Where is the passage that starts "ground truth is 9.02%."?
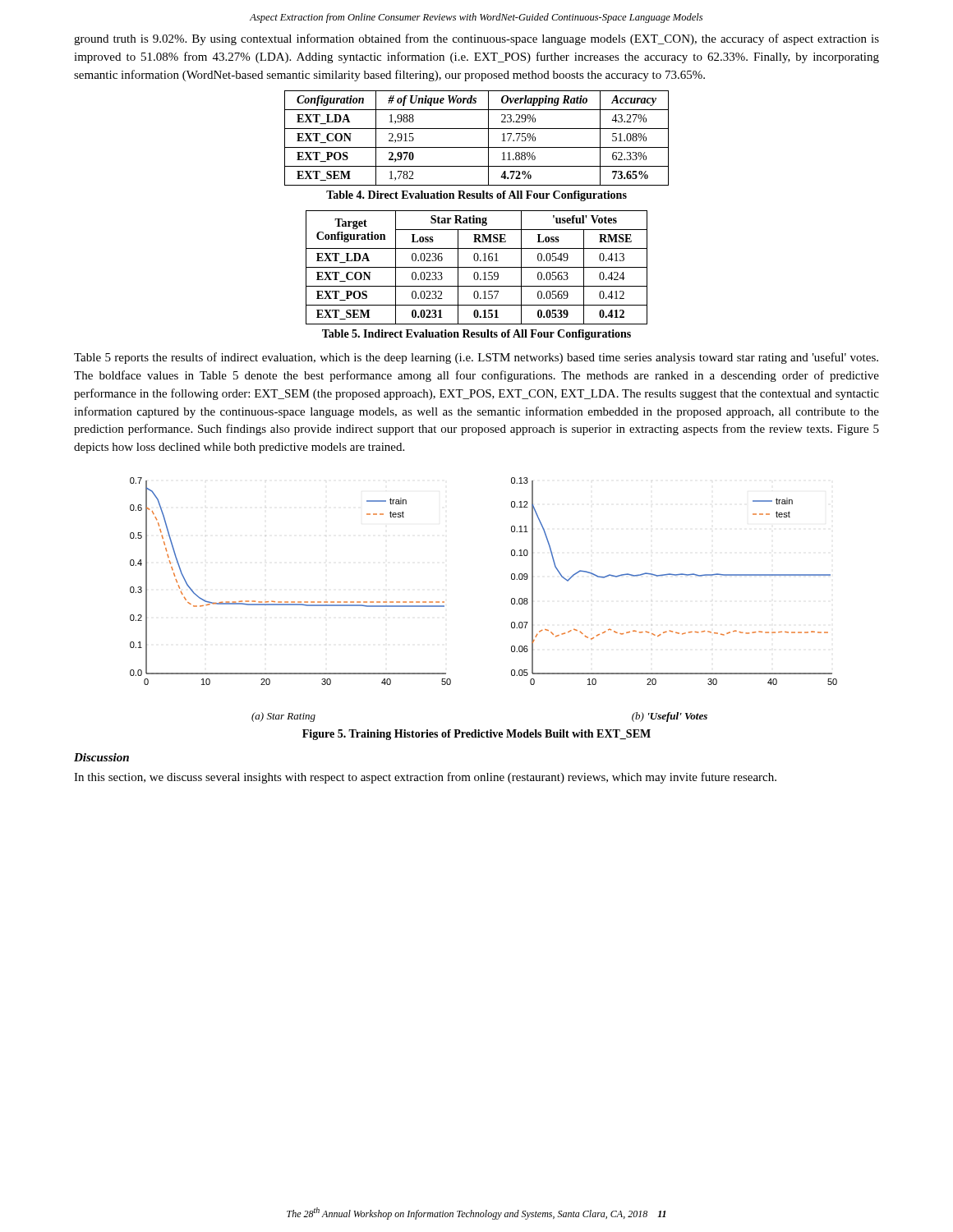This screenshot has height=1232, width=953. (x=476, y=57)
